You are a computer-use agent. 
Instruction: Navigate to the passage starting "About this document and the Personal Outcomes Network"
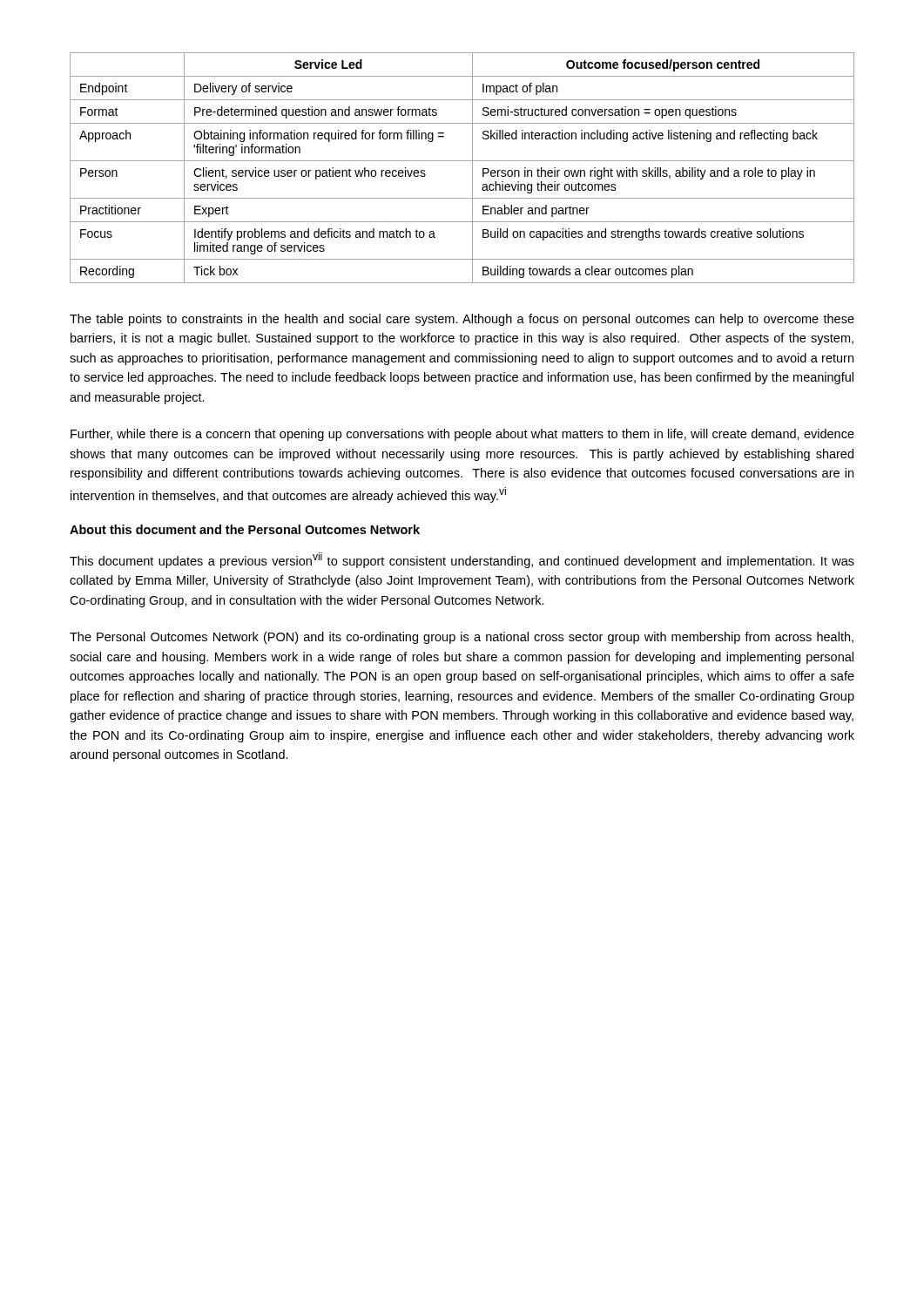tap(245, 530)
